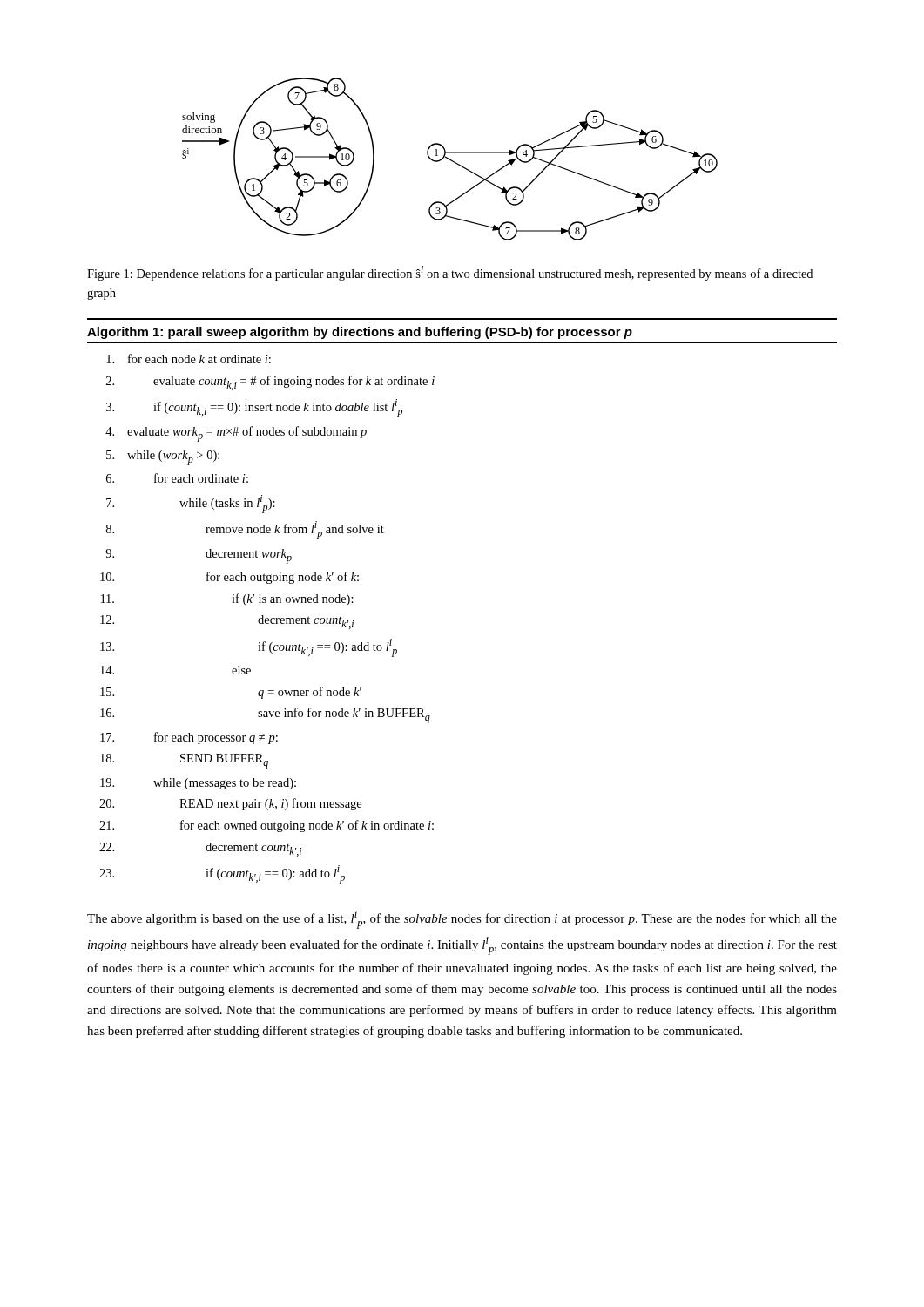Click the passage that begins "The above algorithm"
924x1307 pixels.
(462, 974)
